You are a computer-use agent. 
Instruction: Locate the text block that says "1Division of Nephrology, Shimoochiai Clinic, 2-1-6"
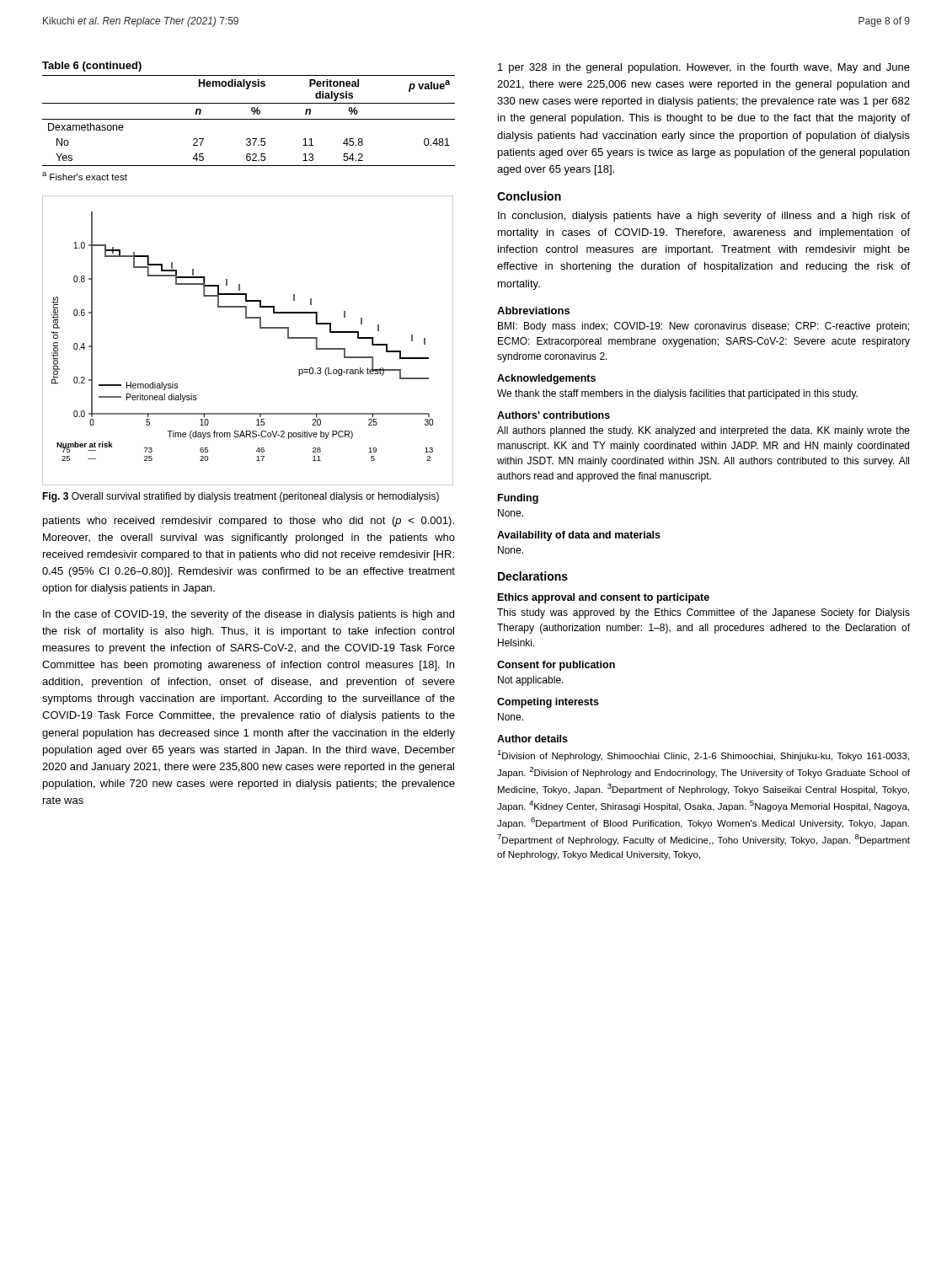(703, 803)
